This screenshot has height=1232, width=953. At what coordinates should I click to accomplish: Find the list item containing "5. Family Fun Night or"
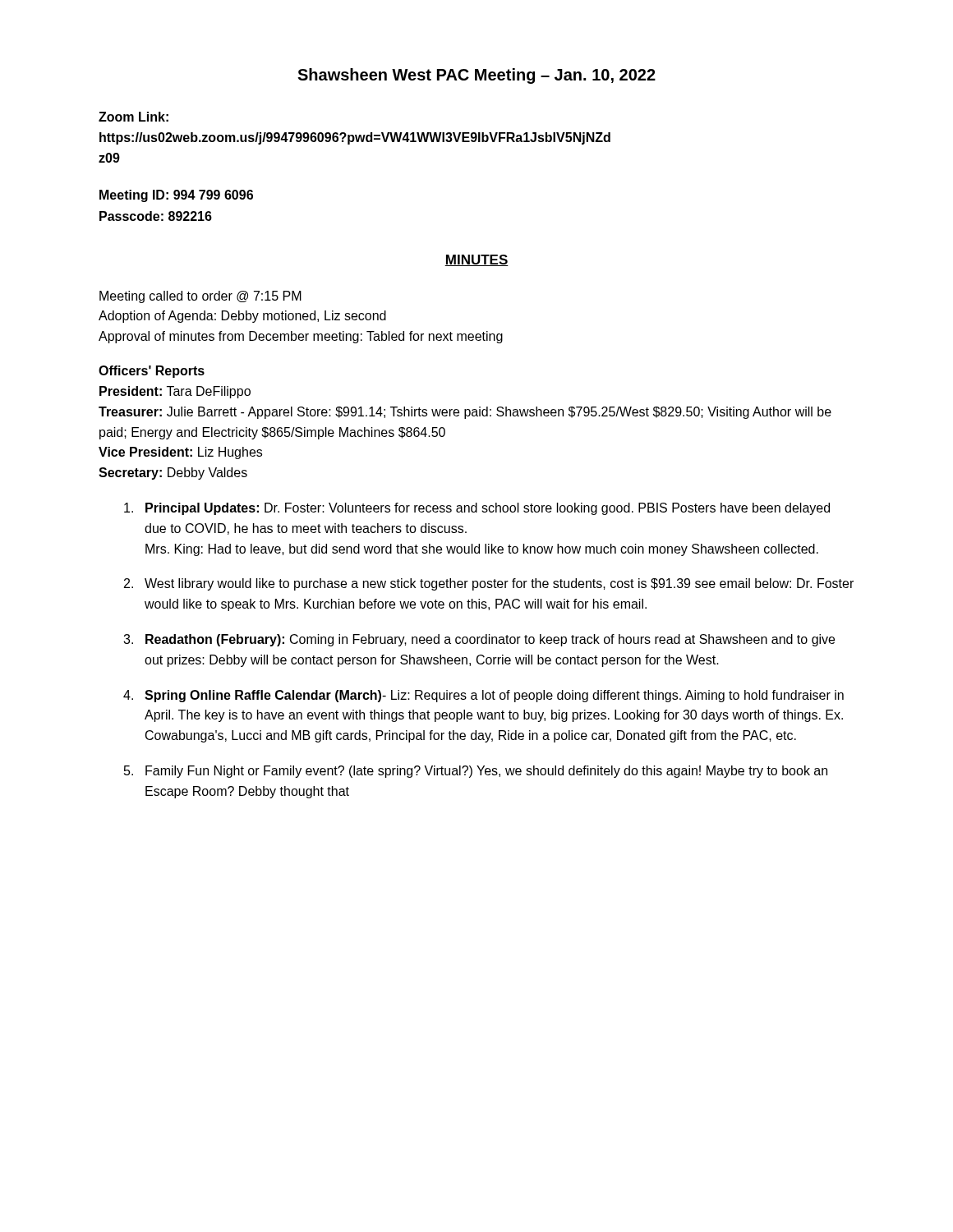pos(489,782)
